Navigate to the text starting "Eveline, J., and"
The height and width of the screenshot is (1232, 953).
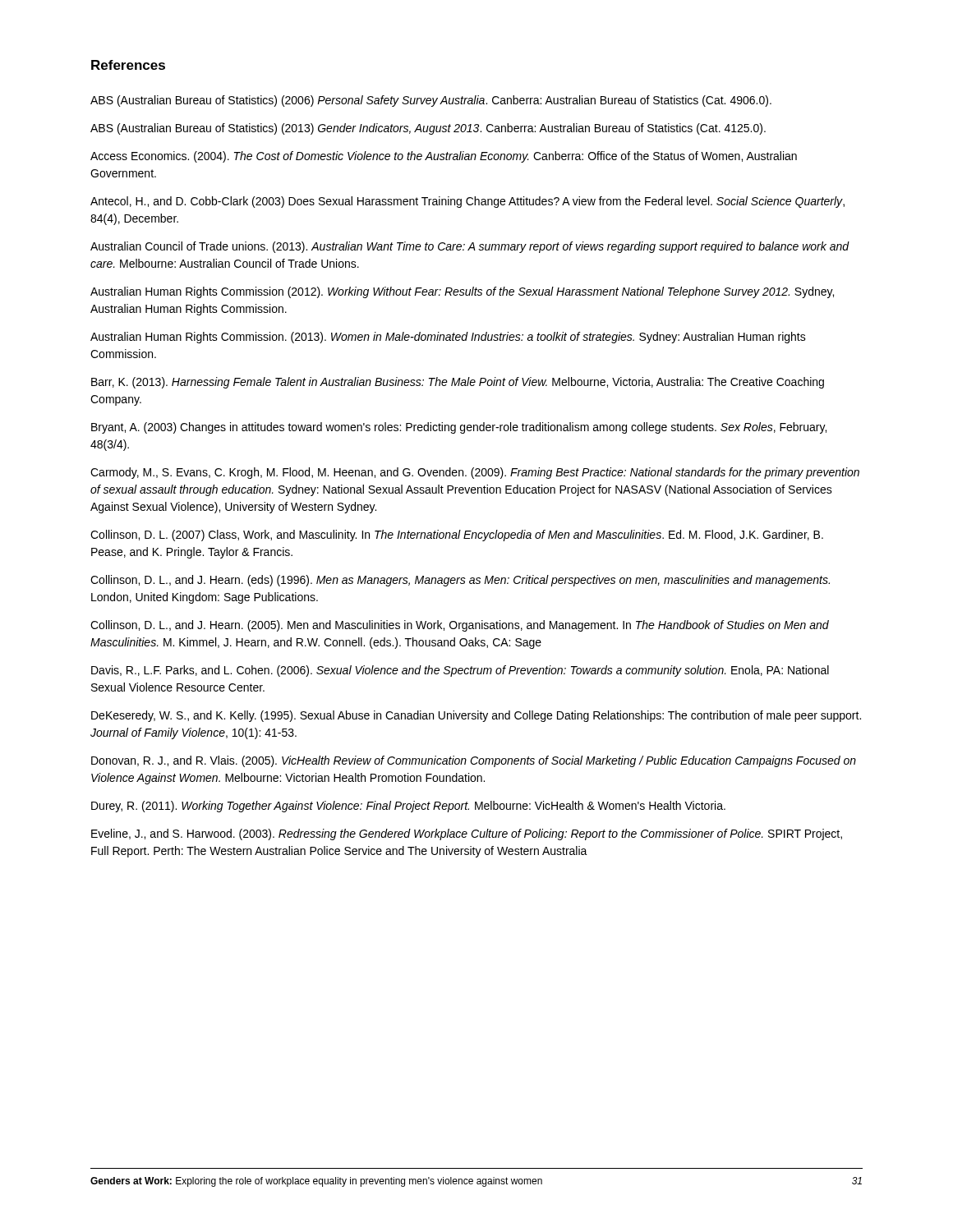pos(467,842)
